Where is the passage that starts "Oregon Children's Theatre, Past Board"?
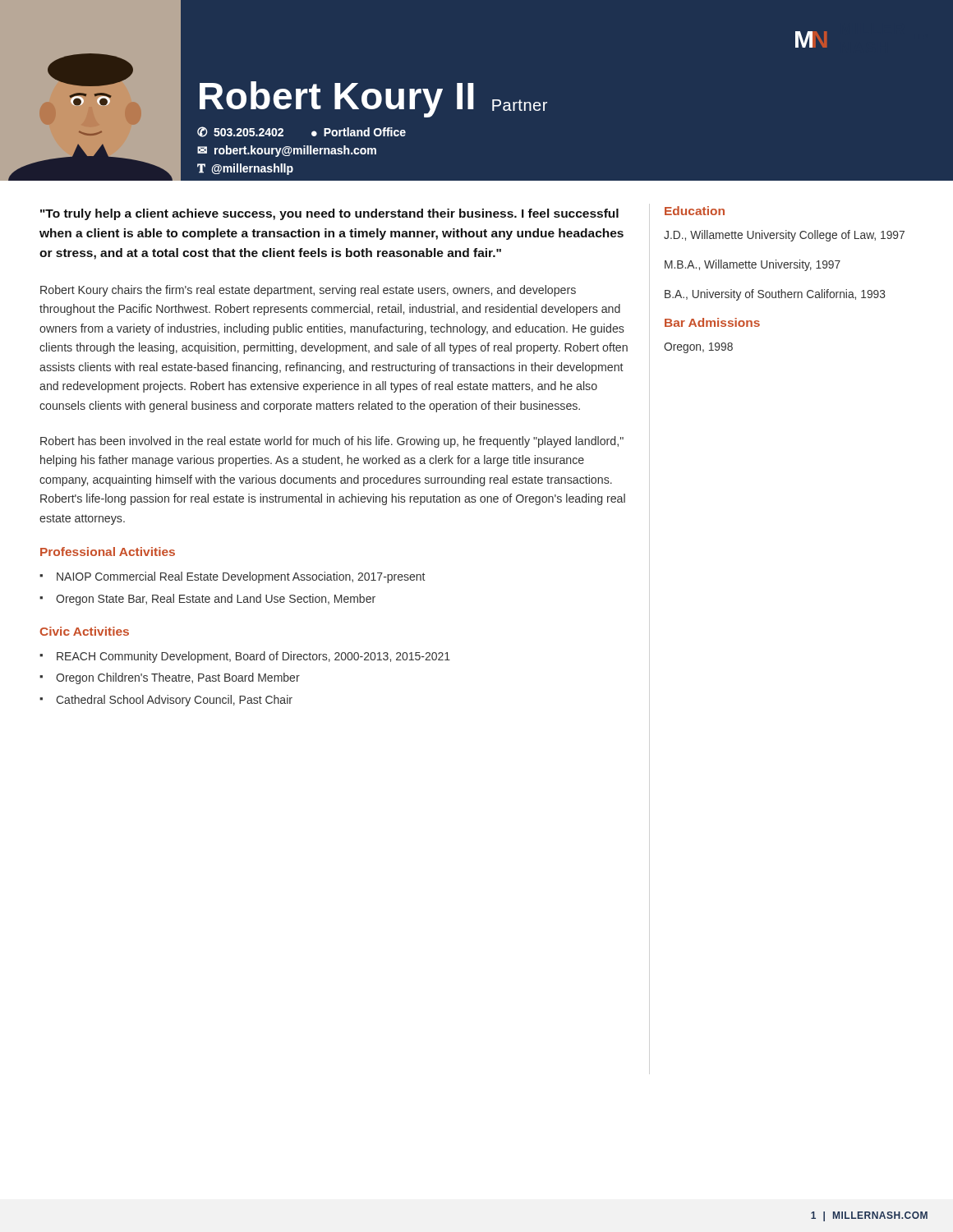Screen dimensions: 1232x953 [x=178, y=678]
